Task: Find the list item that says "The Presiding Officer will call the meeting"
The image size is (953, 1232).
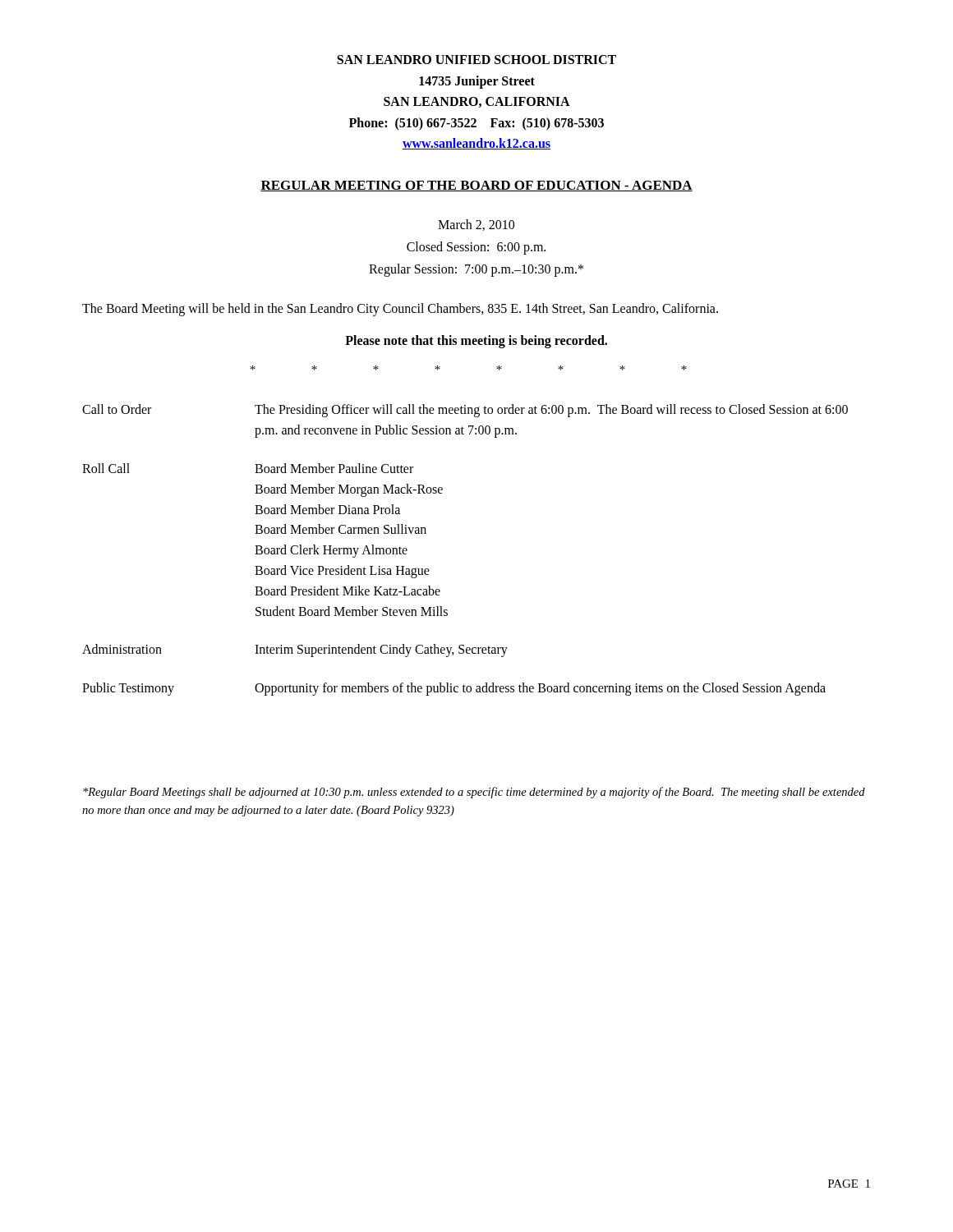Action: 551,420
